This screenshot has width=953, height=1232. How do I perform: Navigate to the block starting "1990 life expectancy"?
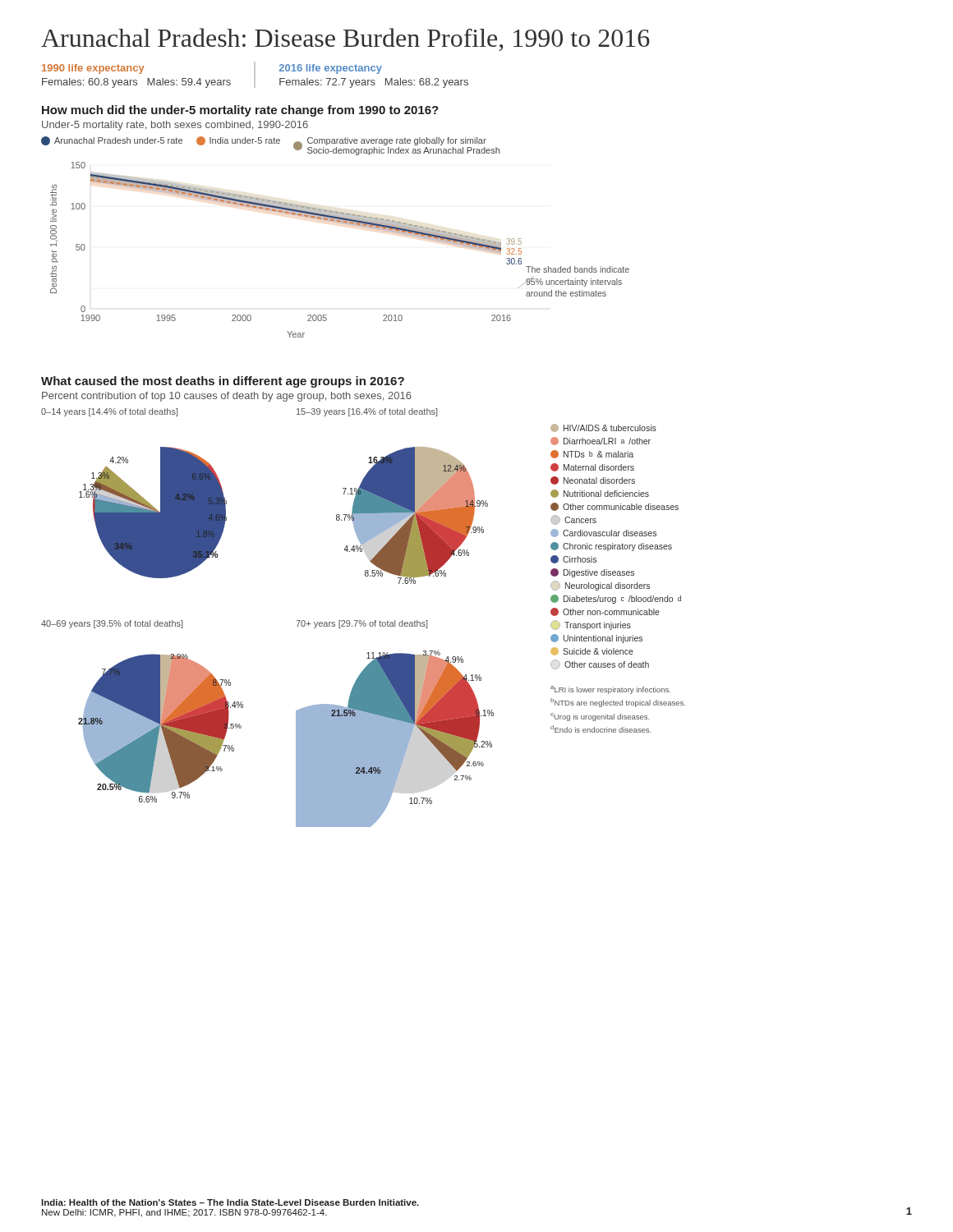(136, 75)
